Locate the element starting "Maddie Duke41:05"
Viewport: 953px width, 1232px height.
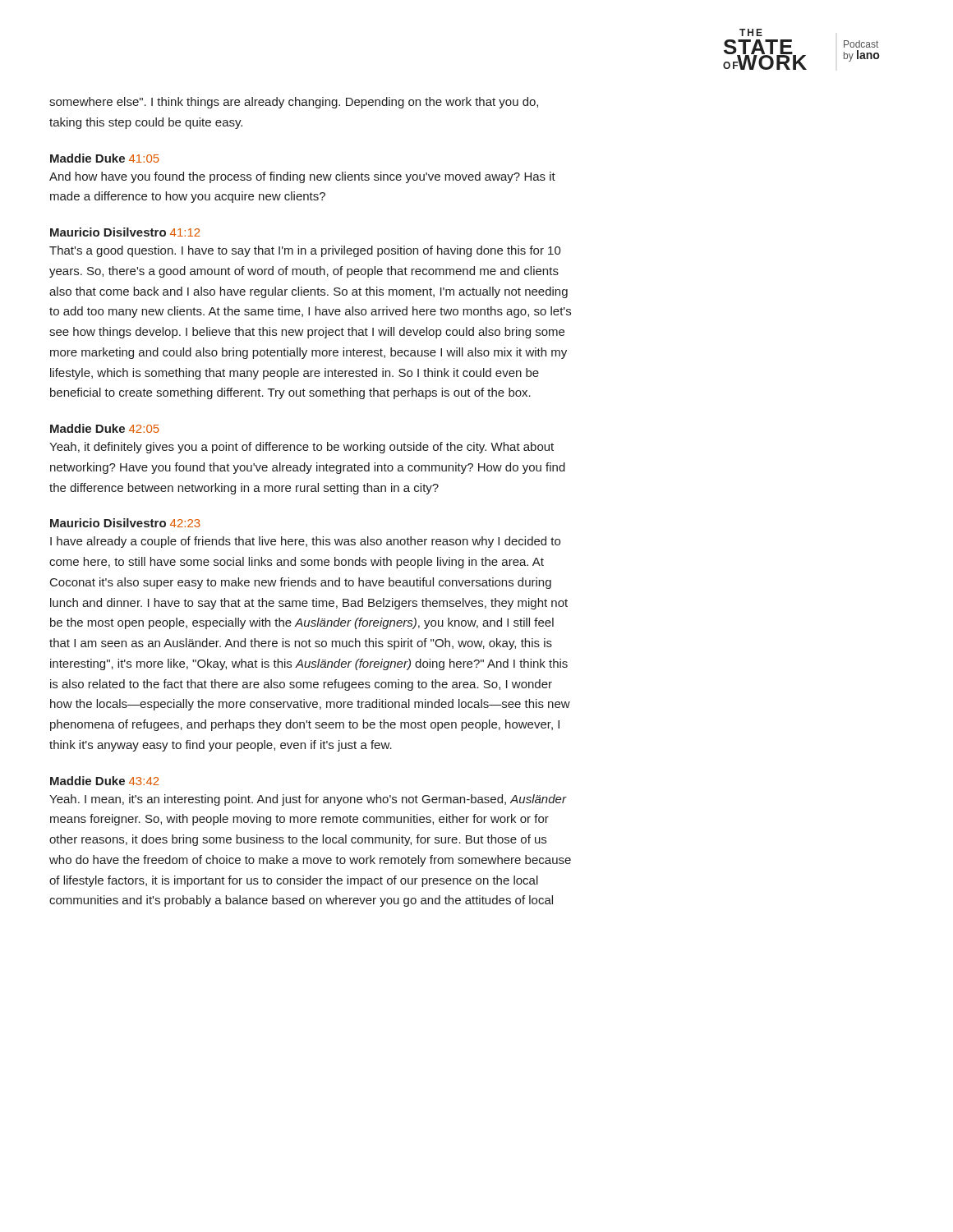104,158
